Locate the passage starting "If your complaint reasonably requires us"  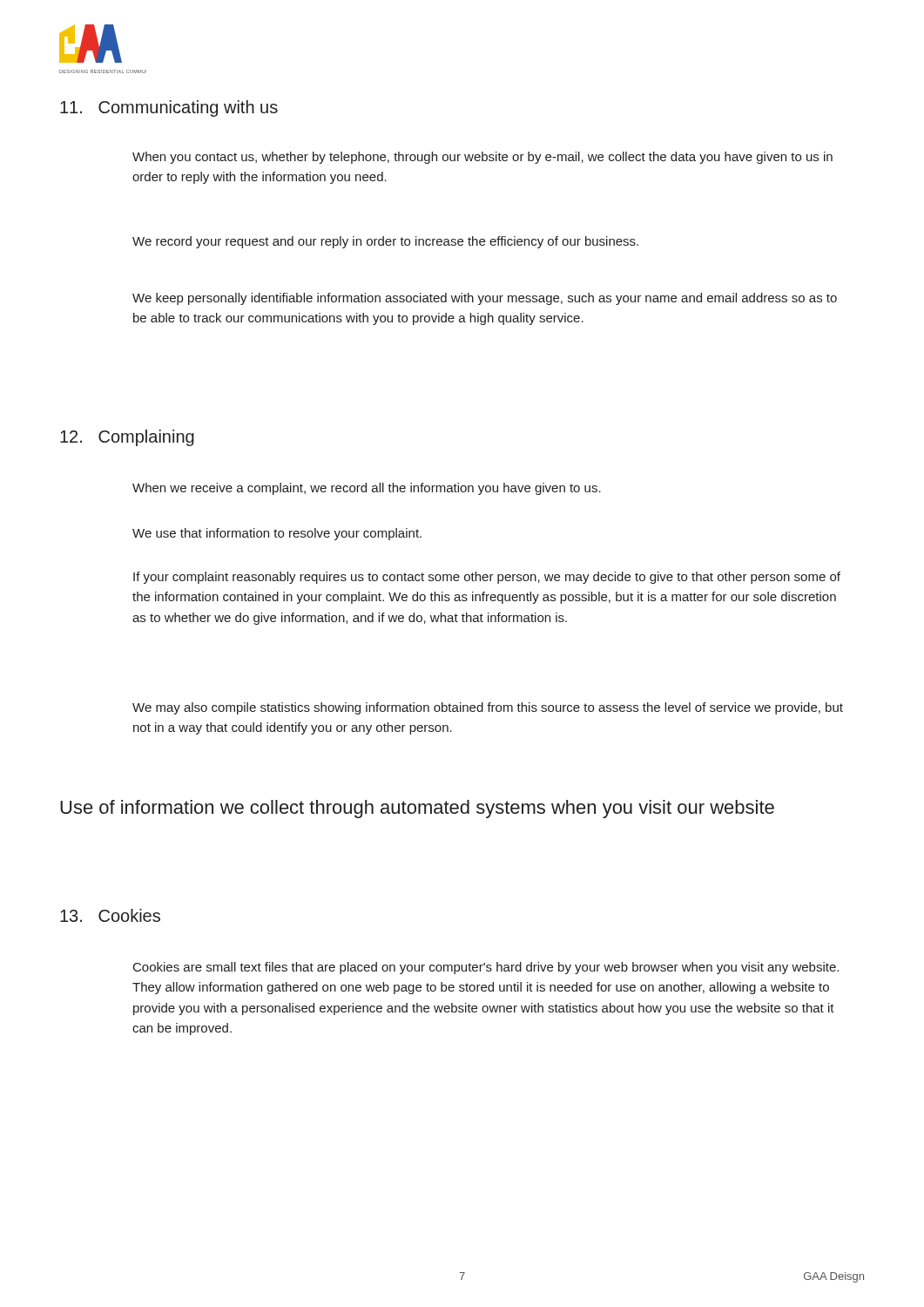(x=486, y=597)
